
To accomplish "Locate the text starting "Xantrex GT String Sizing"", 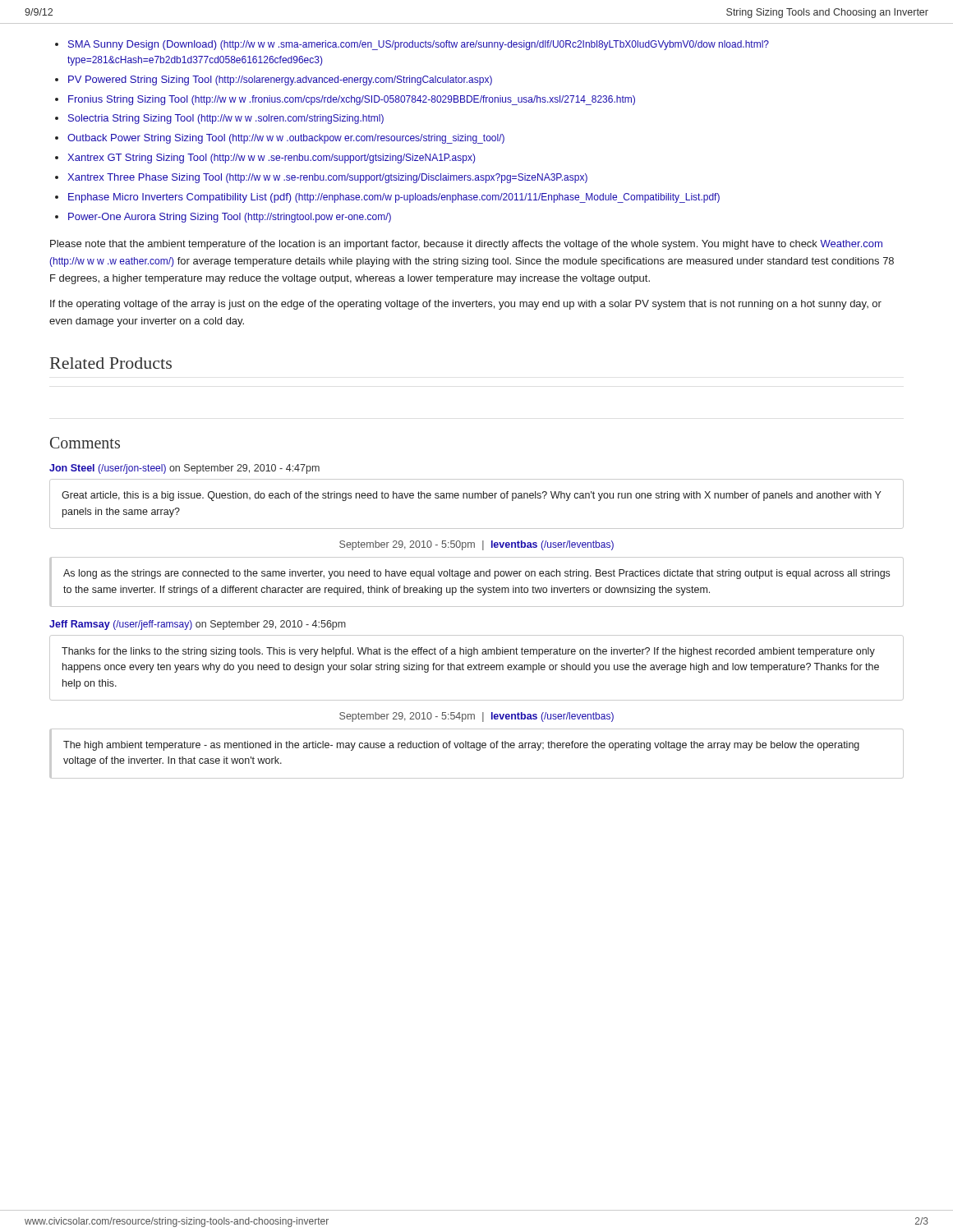I will pyautogui.click(x=272, y=157).
